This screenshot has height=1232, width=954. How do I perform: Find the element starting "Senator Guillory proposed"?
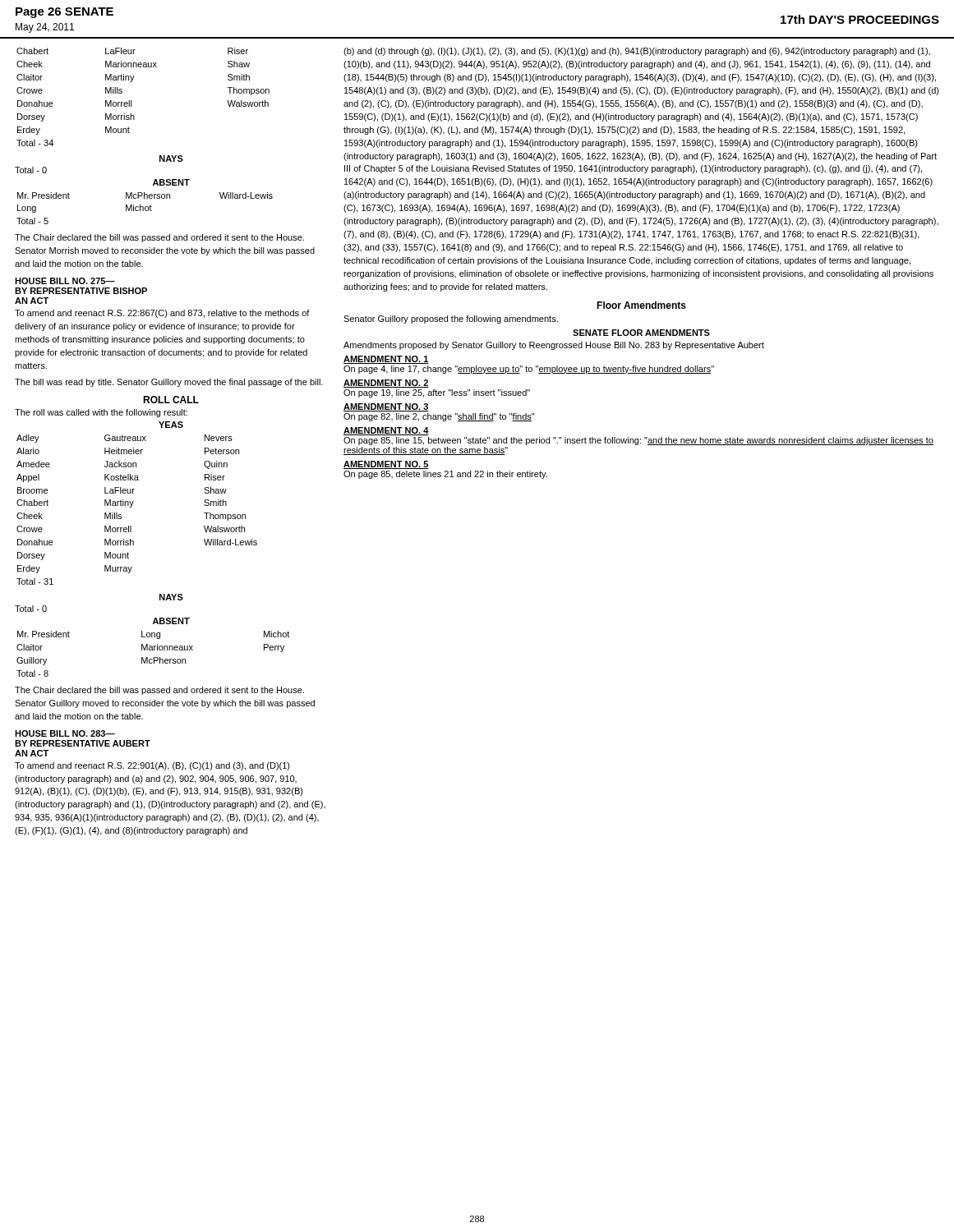(451, 318)
